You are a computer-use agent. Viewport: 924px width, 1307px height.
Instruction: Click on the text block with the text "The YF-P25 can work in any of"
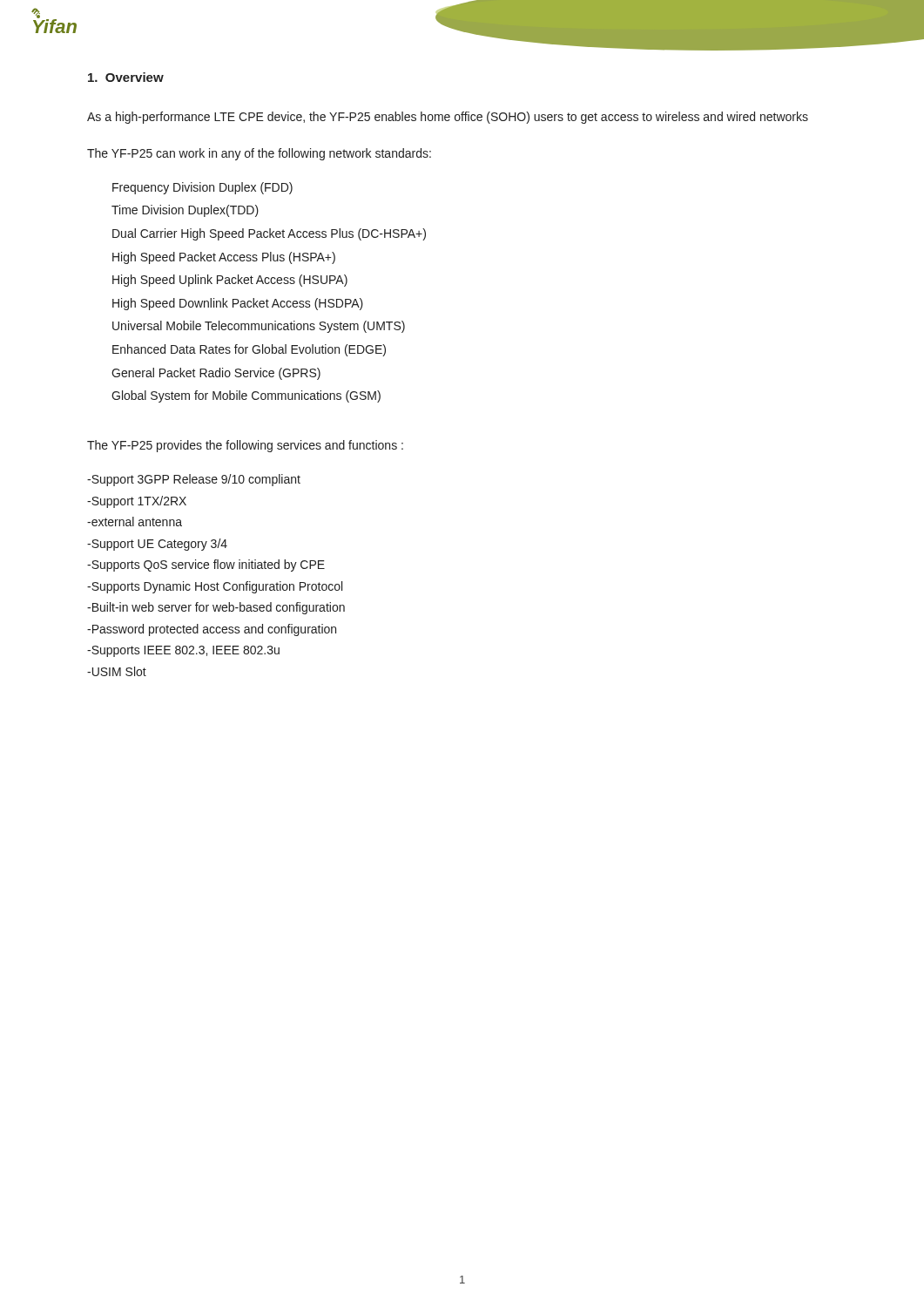tap(259, 154)
